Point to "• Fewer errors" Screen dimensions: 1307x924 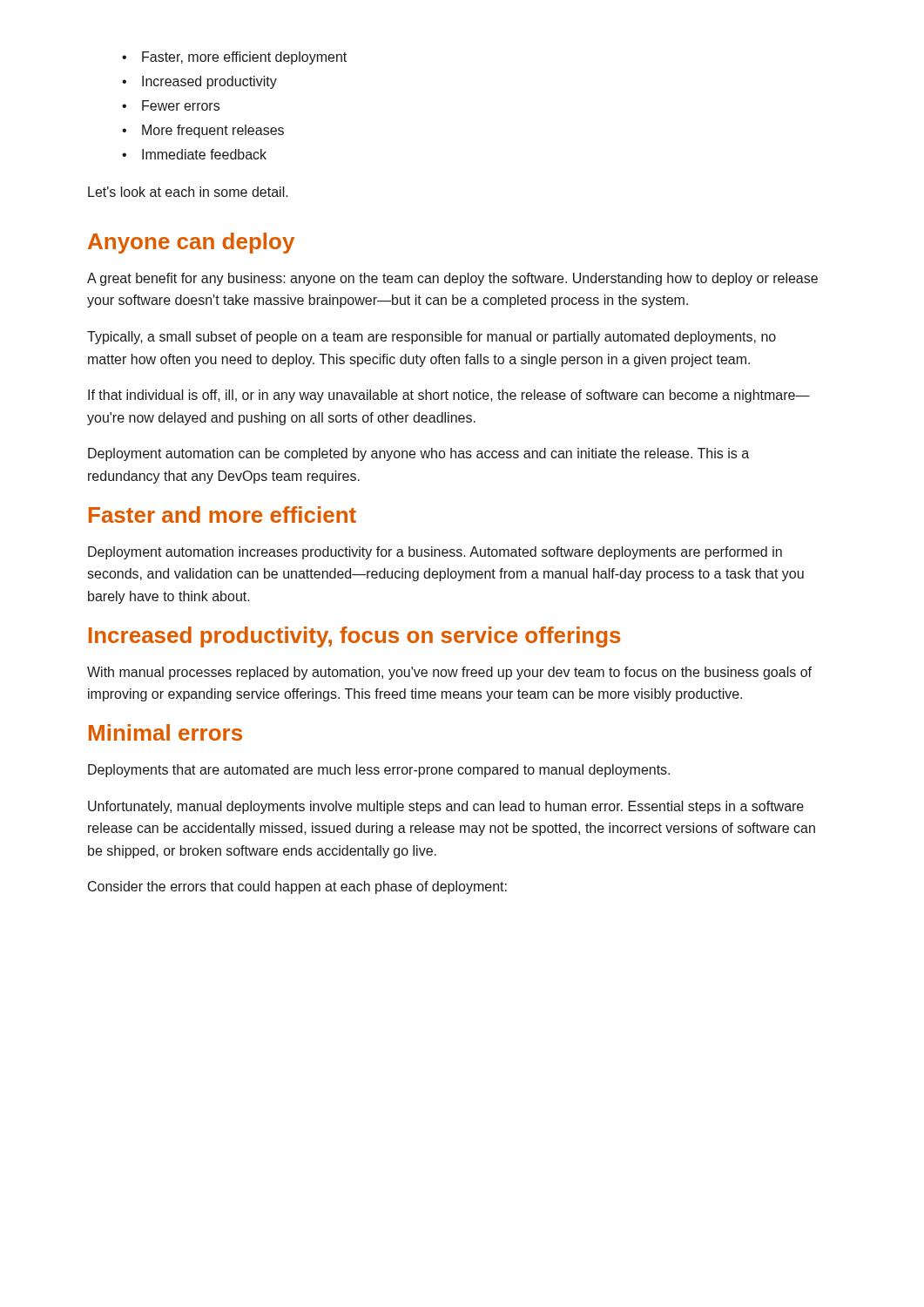click(171, 105)
